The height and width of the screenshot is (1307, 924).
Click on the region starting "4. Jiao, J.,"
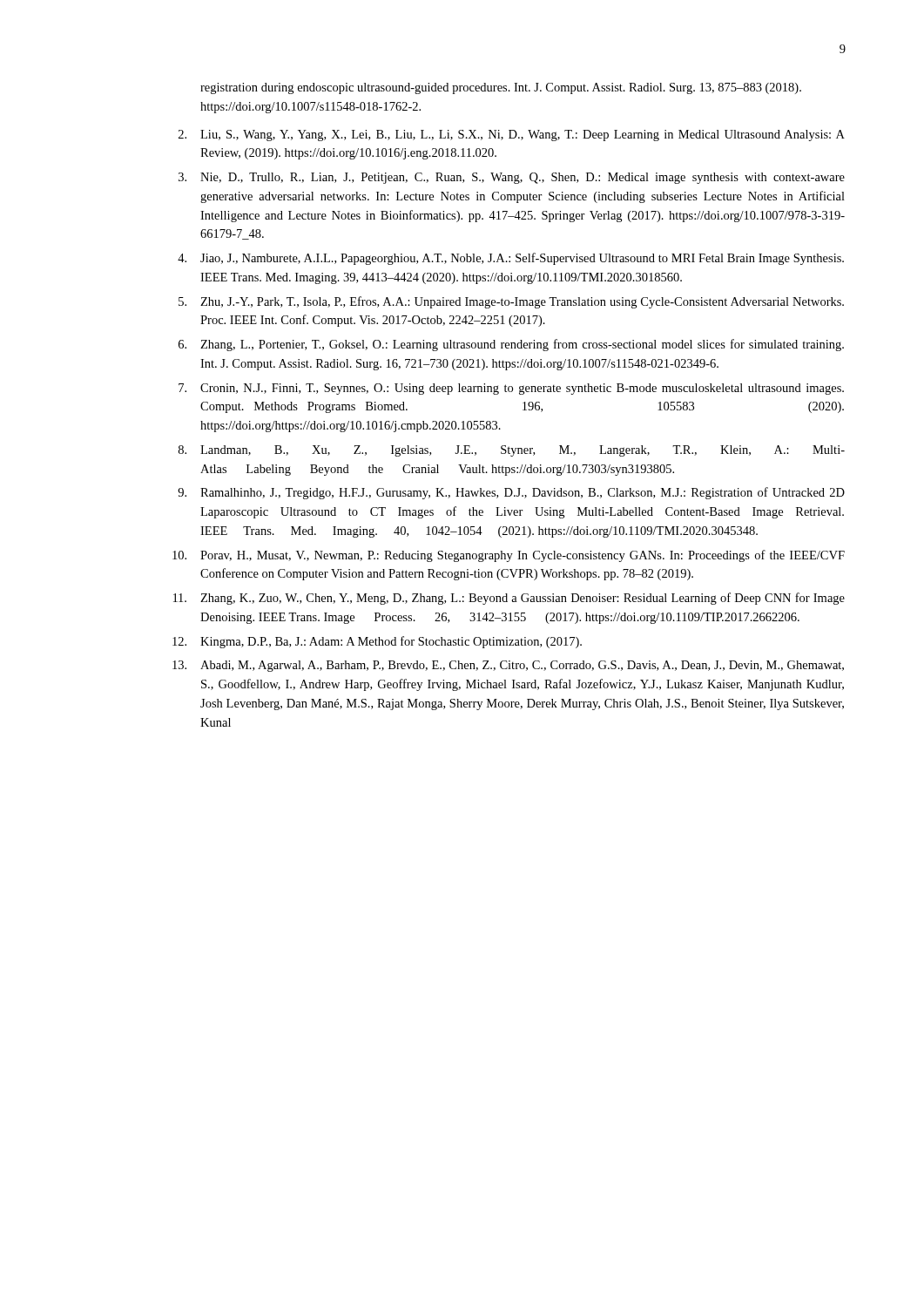496,268
